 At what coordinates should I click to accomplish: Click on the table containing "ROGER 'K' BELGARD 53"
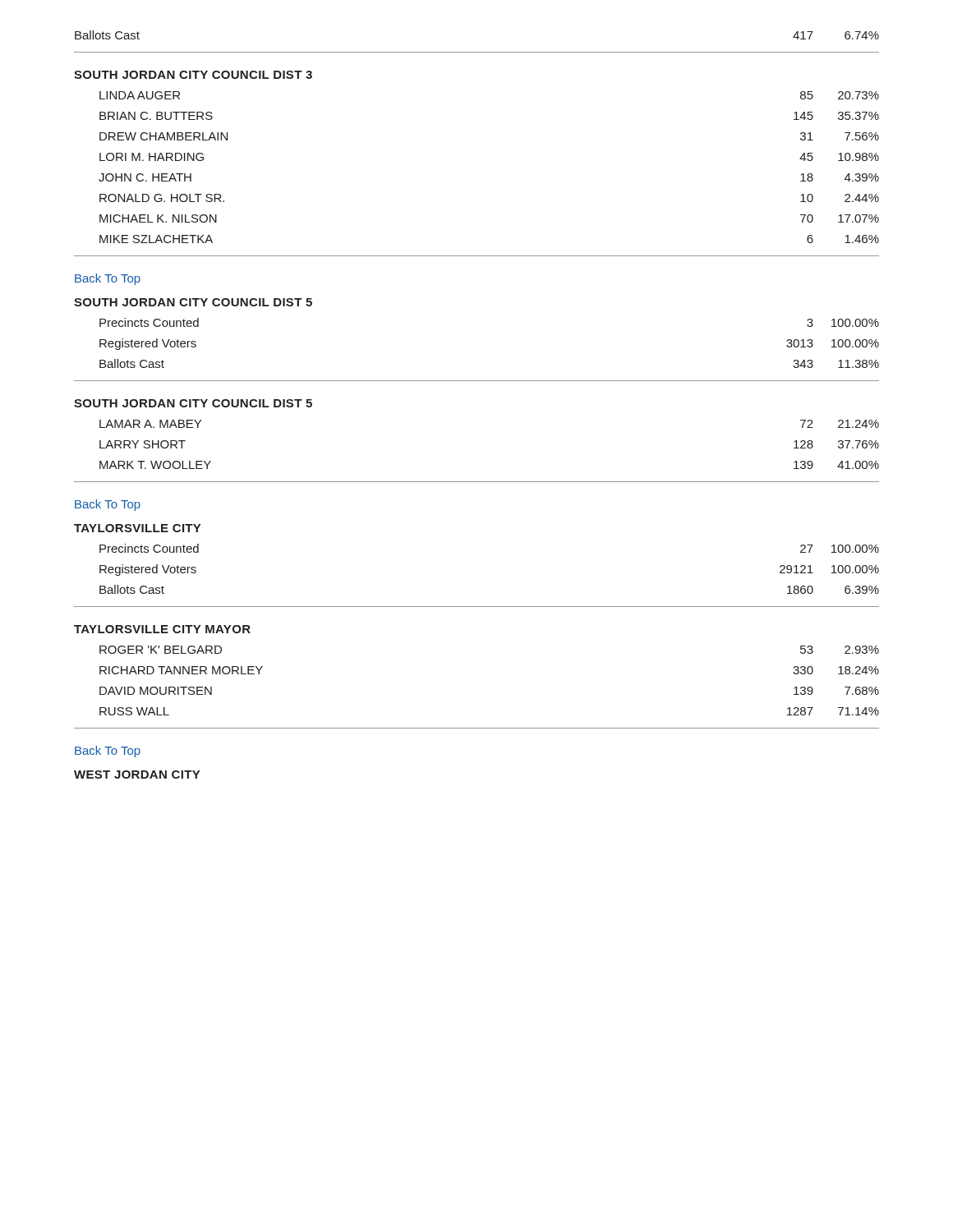click(x=476, y=684)
